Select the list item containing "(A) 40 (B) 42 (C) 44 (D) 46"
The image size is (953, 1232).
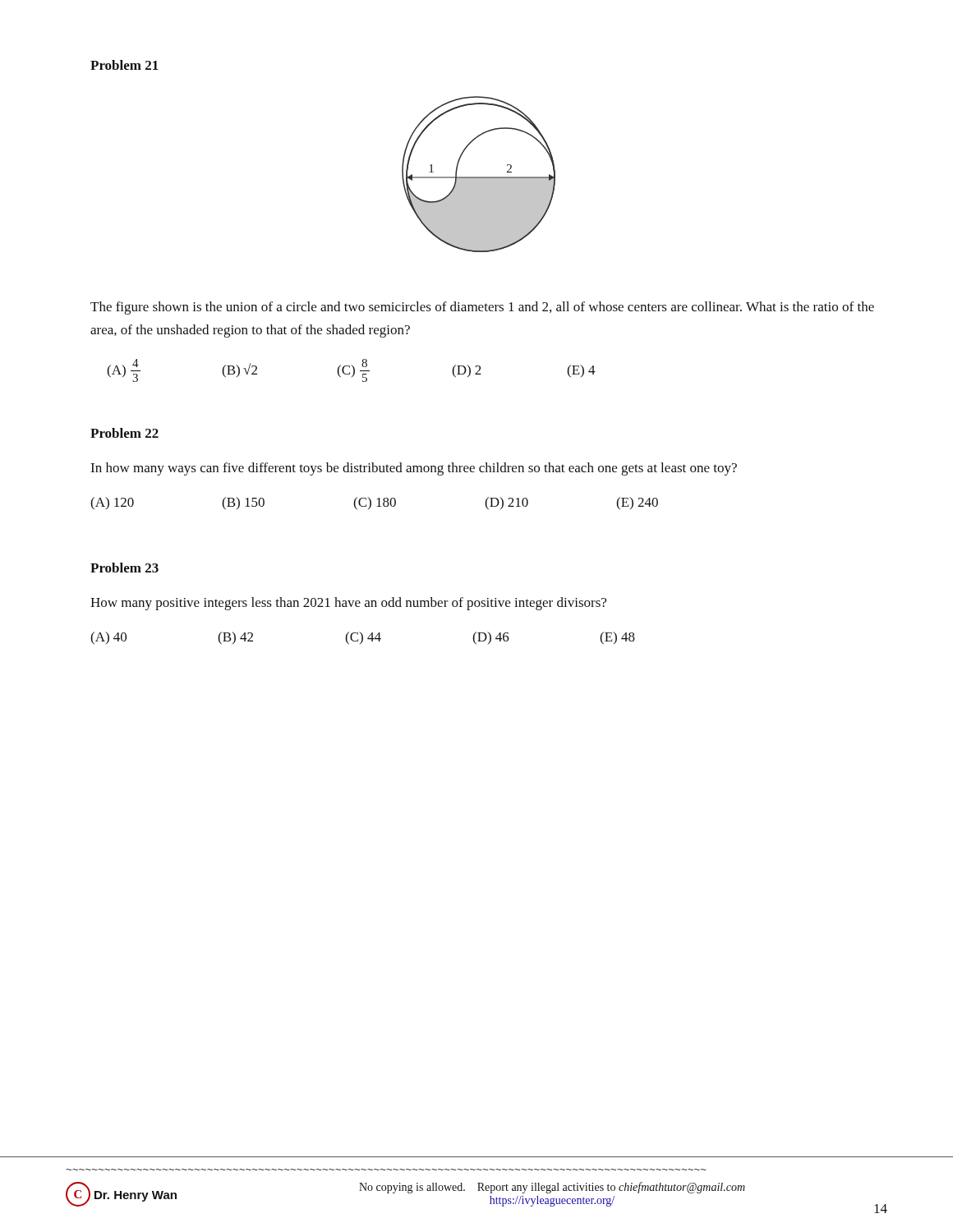coord(363,638)
